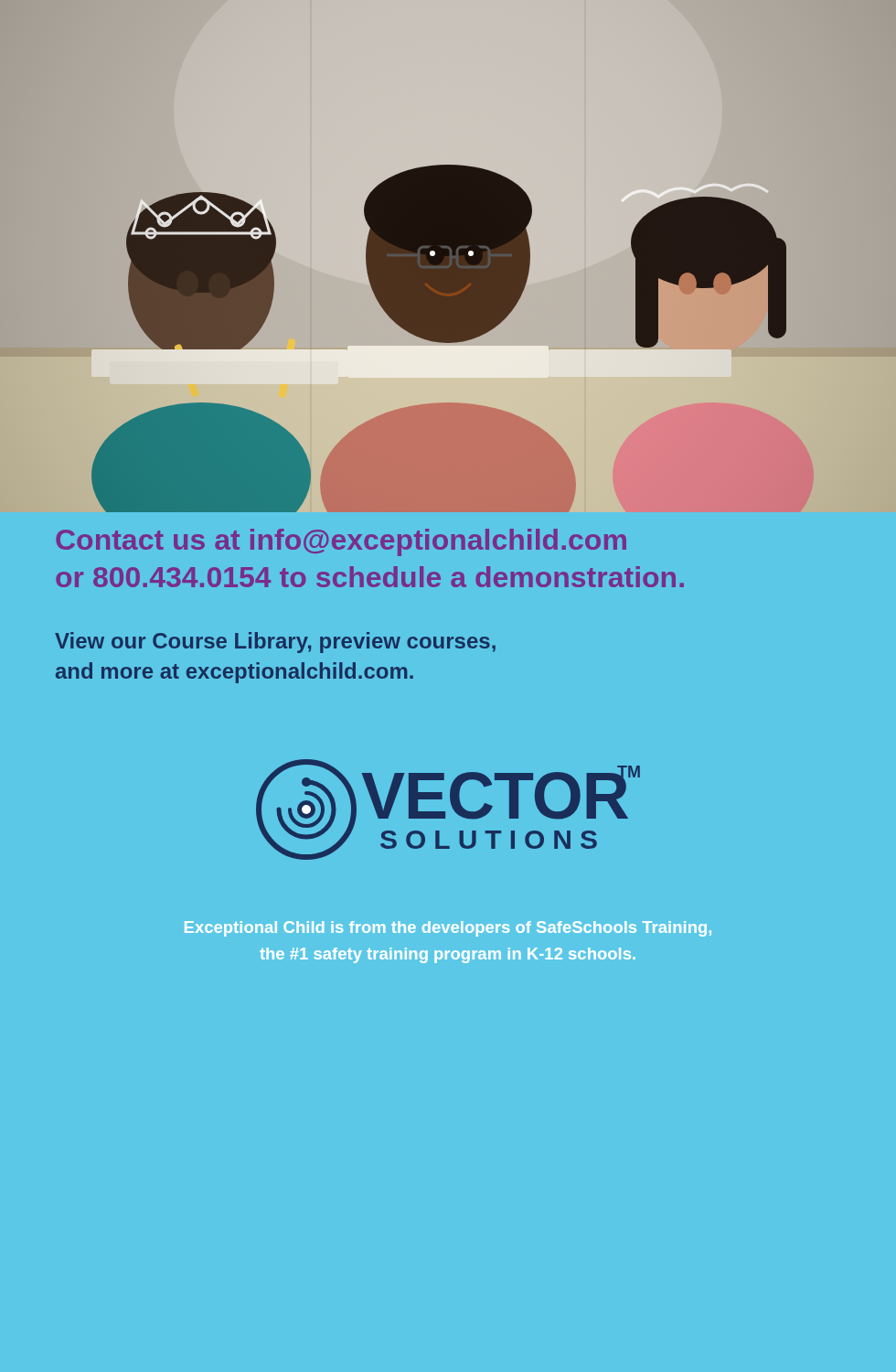Locate the logo

(x=448, y=810)
